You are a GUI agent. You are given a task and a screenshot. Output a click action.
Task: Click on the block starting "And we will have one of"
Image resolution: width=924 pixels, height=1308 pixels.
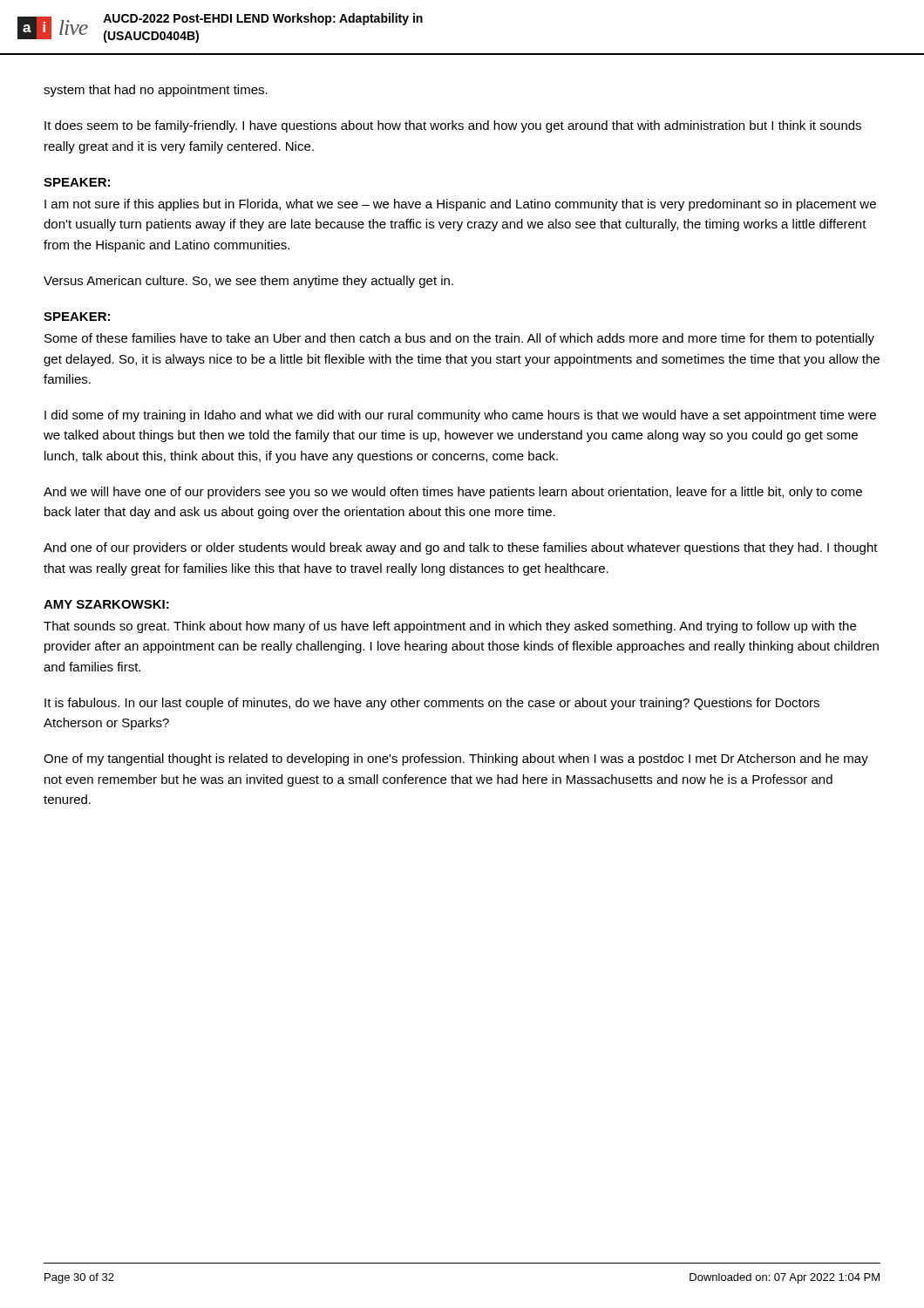coord(453,501)
